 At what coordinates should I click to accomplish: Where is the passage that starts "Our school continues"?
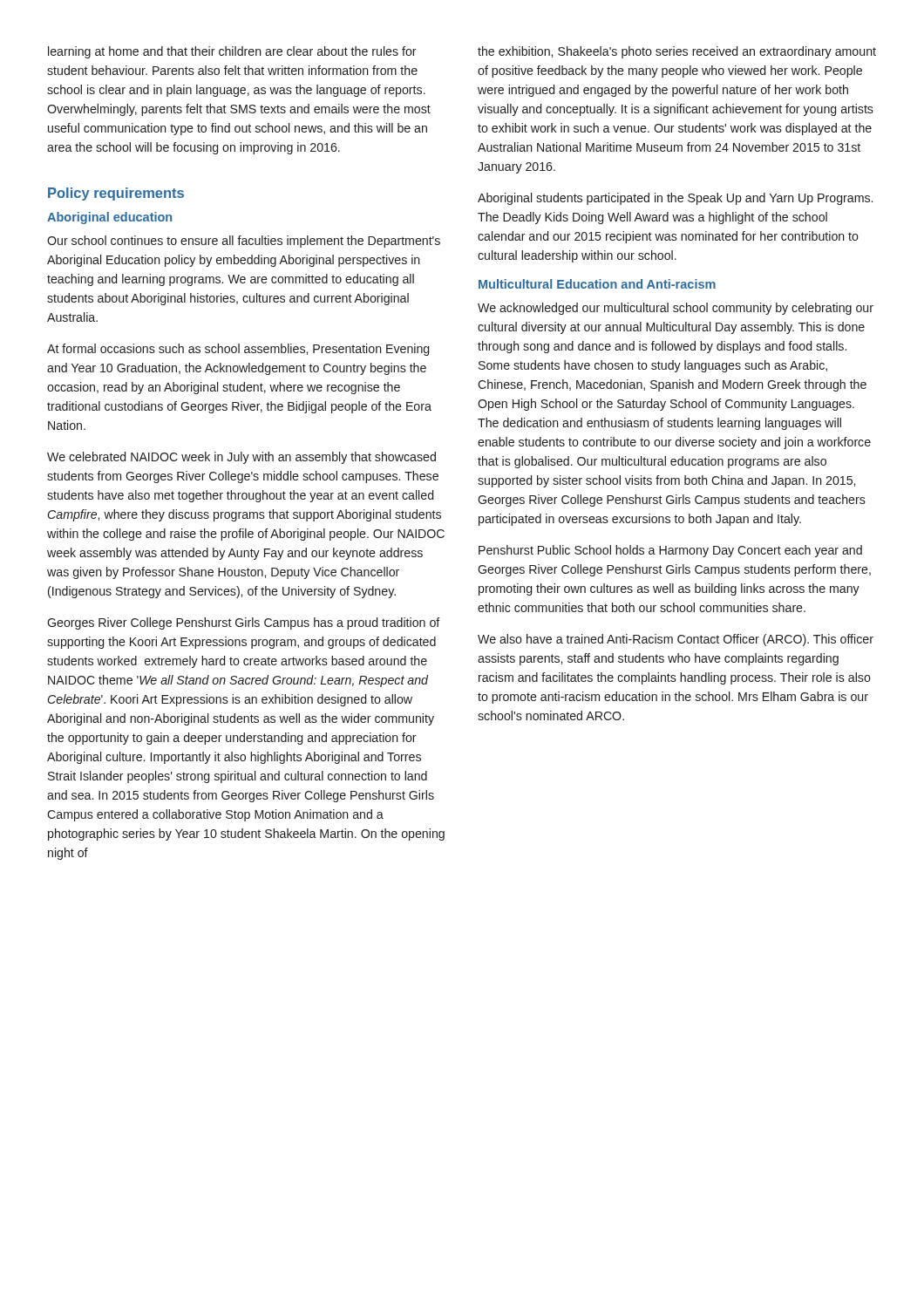[x=244, y=279]
